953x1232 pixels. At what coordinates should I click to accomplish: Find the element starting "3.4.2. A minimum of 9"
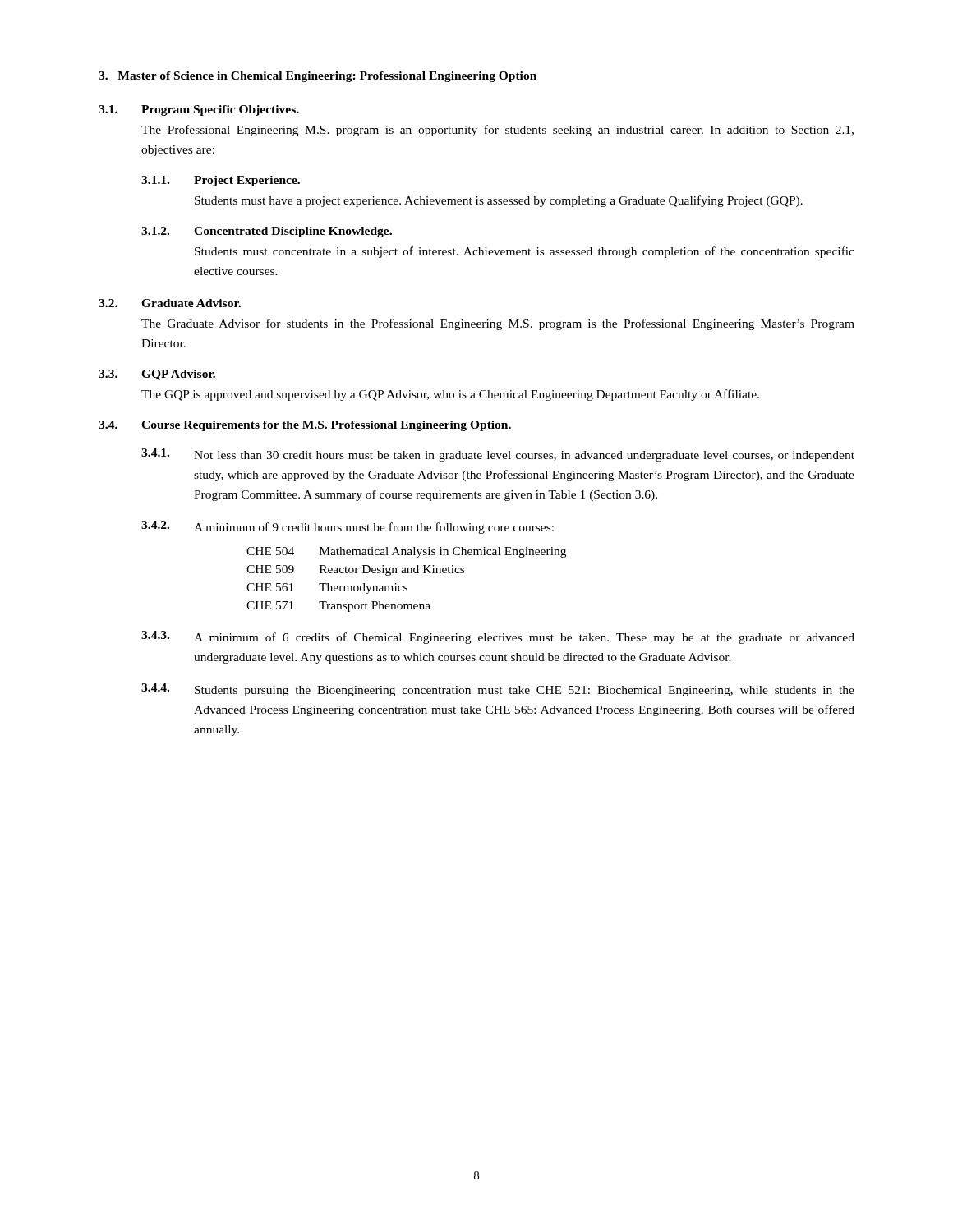click(348, 527)
